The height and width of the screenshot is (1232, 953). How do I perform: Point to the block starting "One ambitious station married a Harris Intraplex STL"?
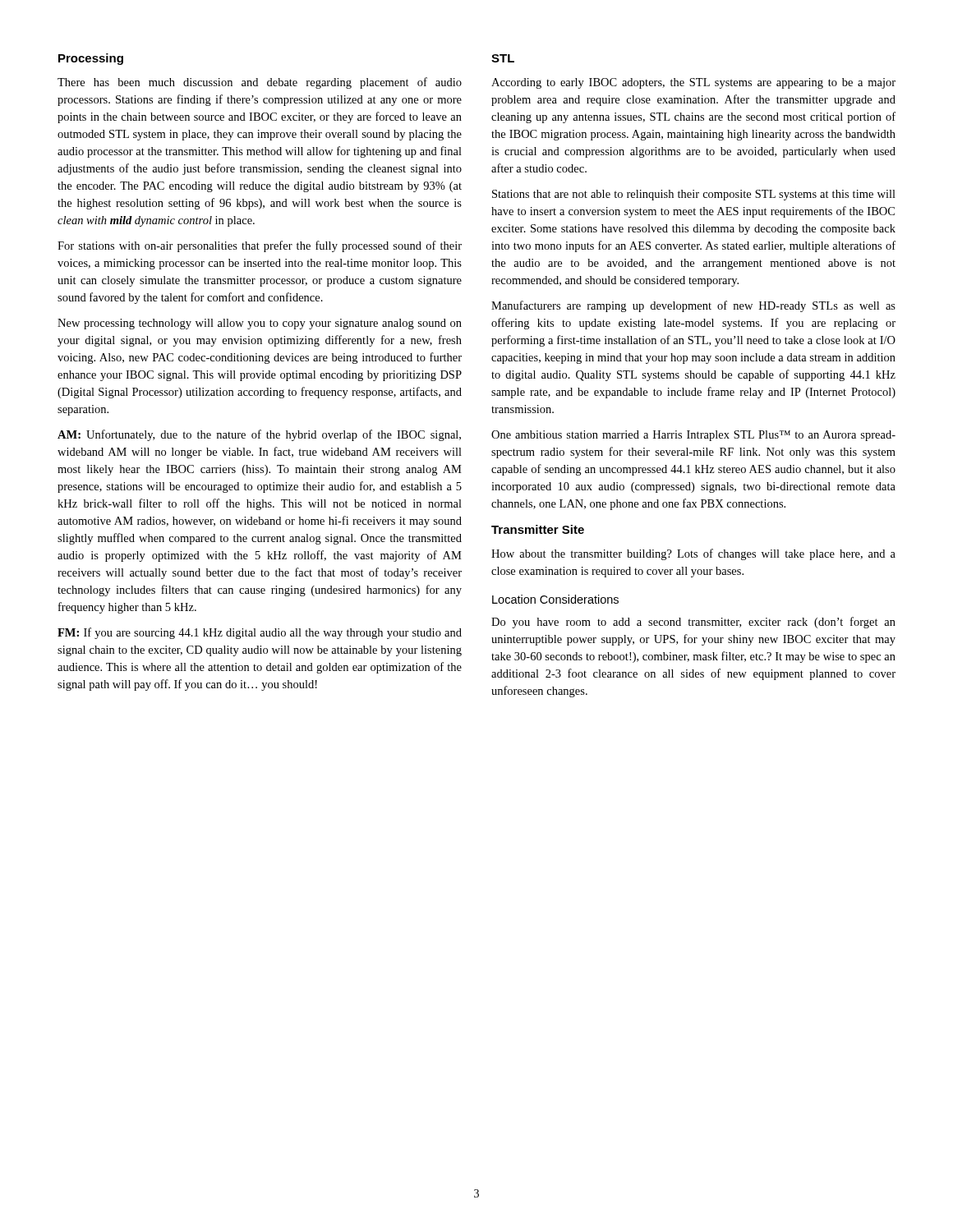pos(693,469)
